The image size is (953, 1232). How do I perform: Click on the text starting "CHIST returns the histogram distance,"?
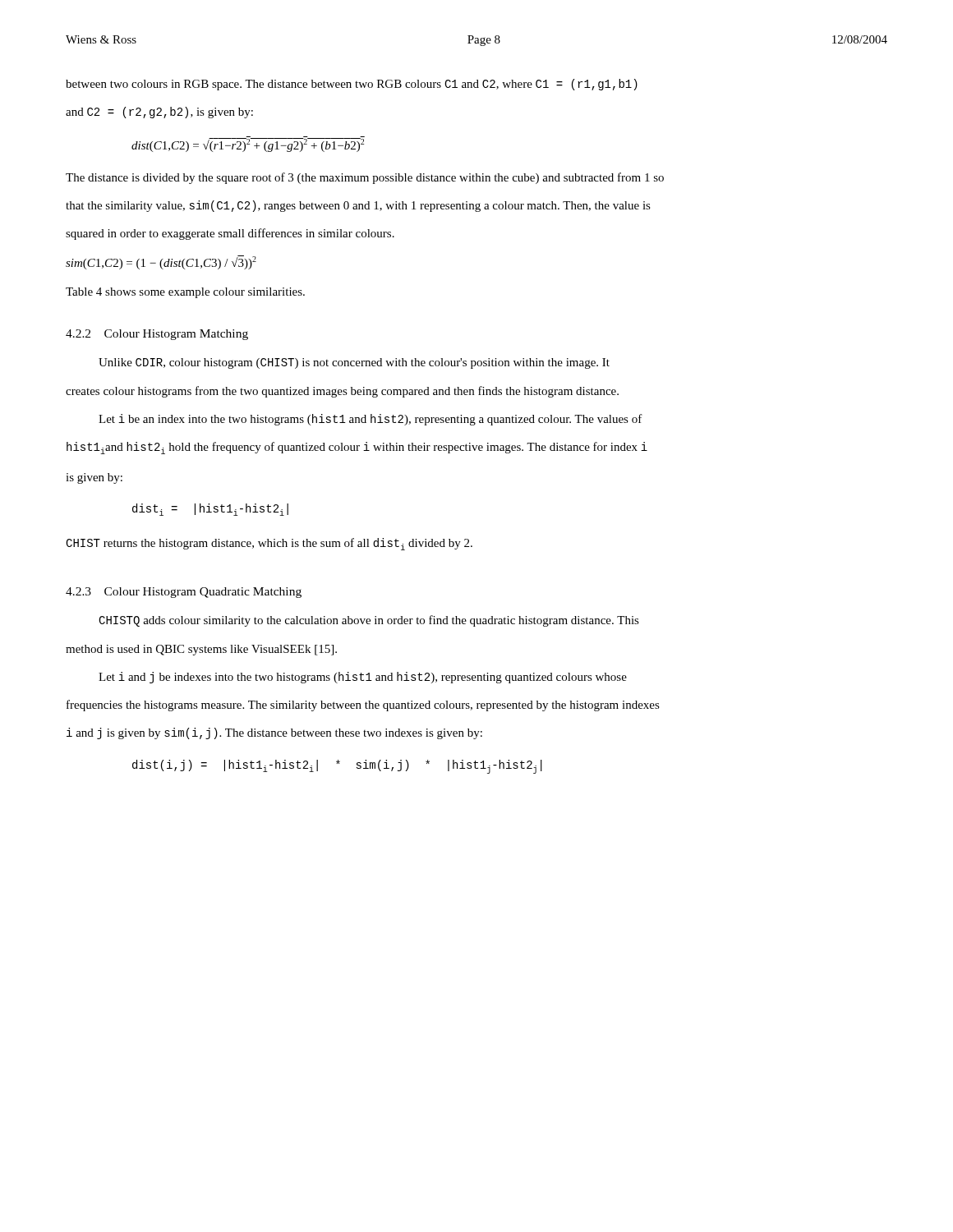pos(476,544)
